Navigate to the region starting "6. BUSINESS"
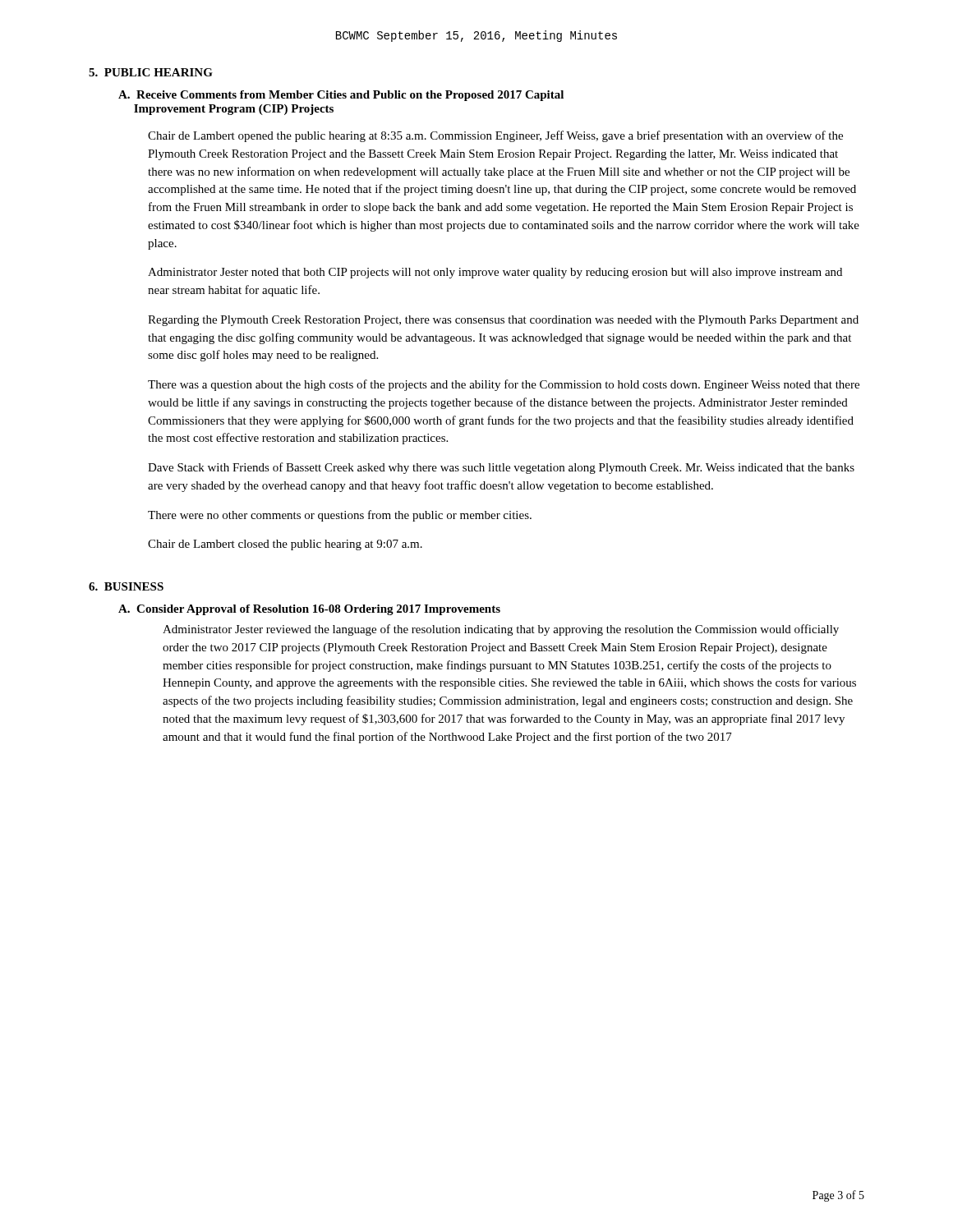The height and width of the screenshot is (1232, 953). coord(126,586)
